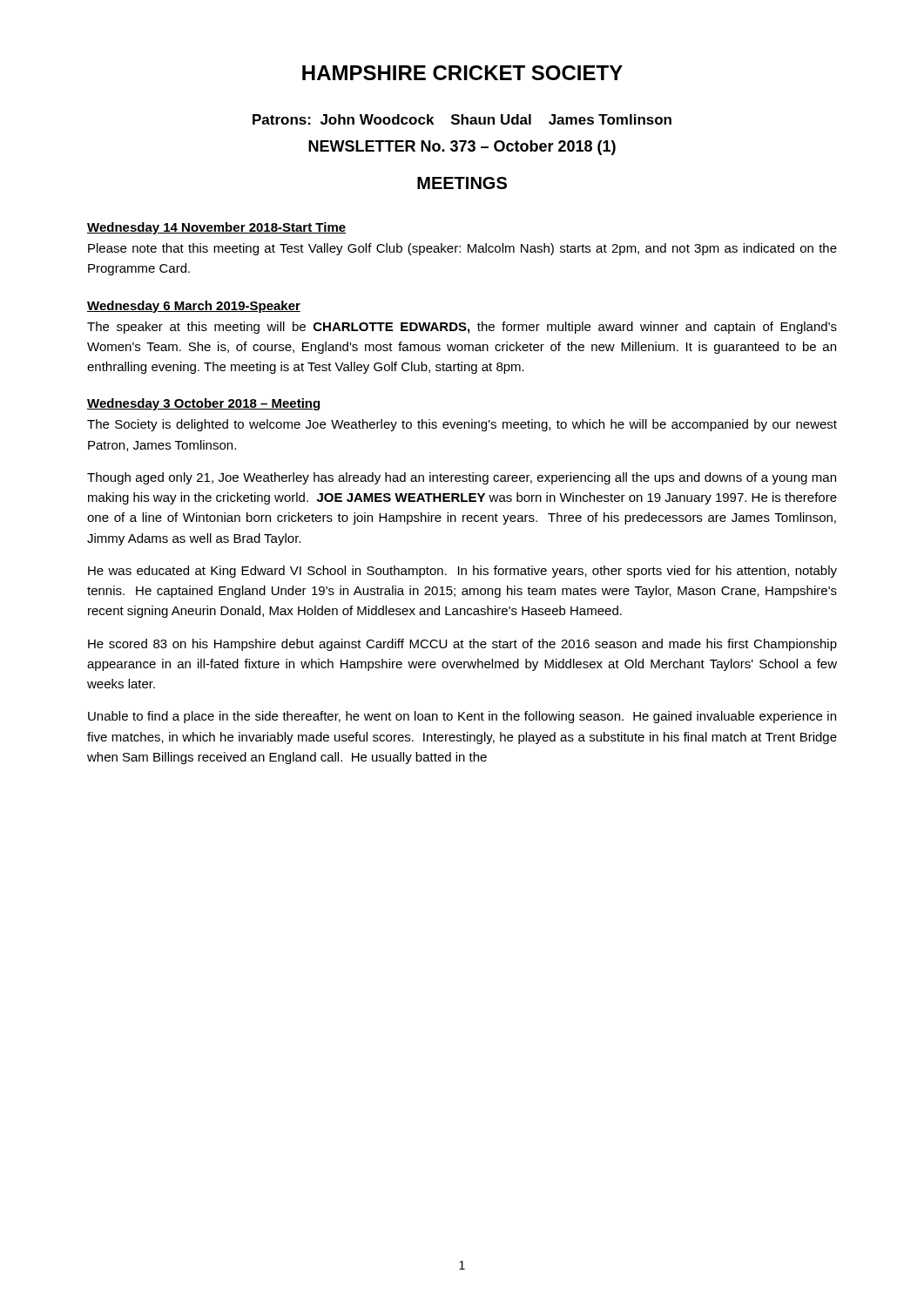Image resolution: width=924 pixels, height=1307 pixels.
Task: Navigate to the element starting "HAMPSHIRE CRICKET SOCIETY"
Action: click(x=462, y=73)
